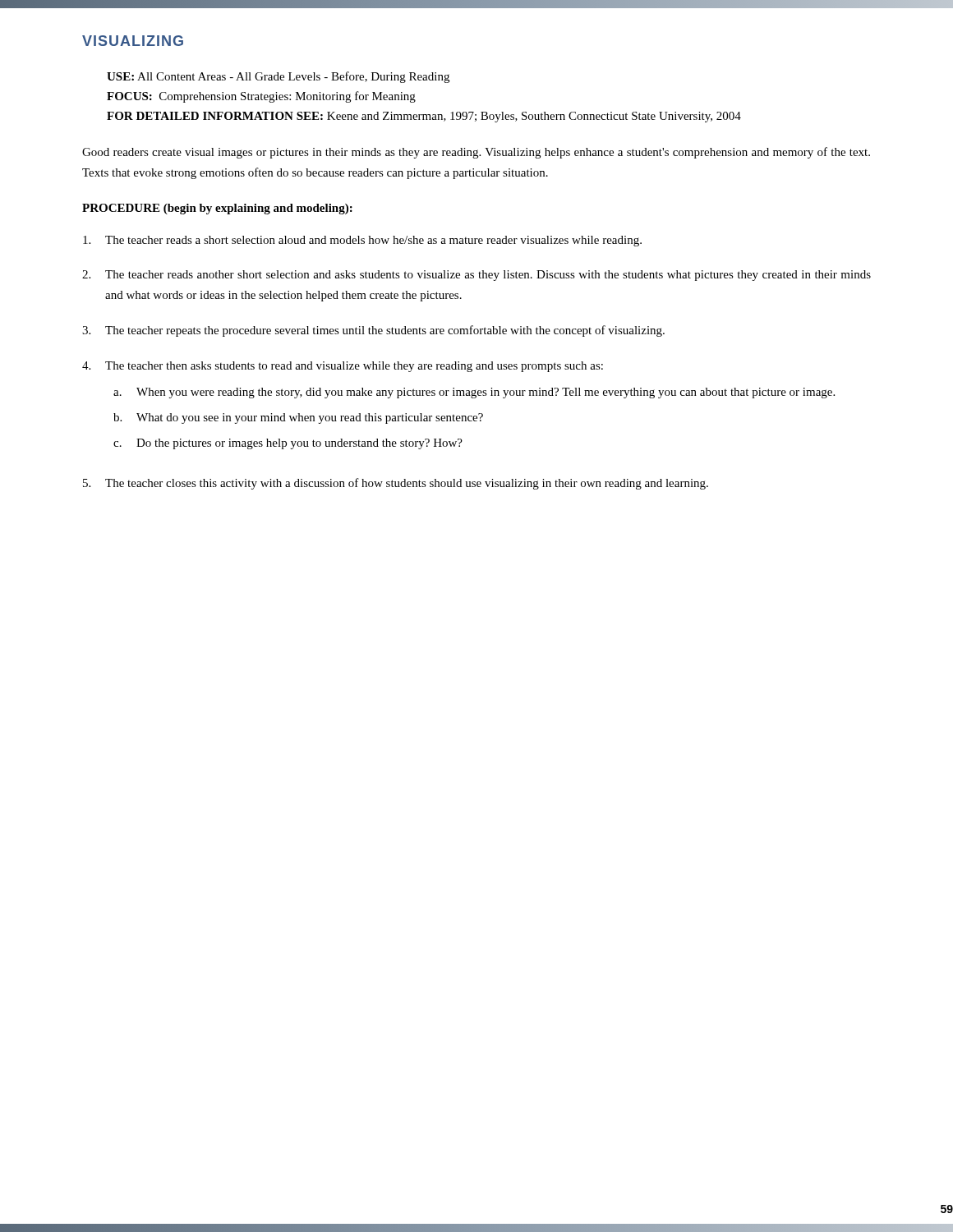Screen dimensions: 1232x953
Task: Click the section header that begins "PROCEDURE (begin by explaining"
Action: 218,207
